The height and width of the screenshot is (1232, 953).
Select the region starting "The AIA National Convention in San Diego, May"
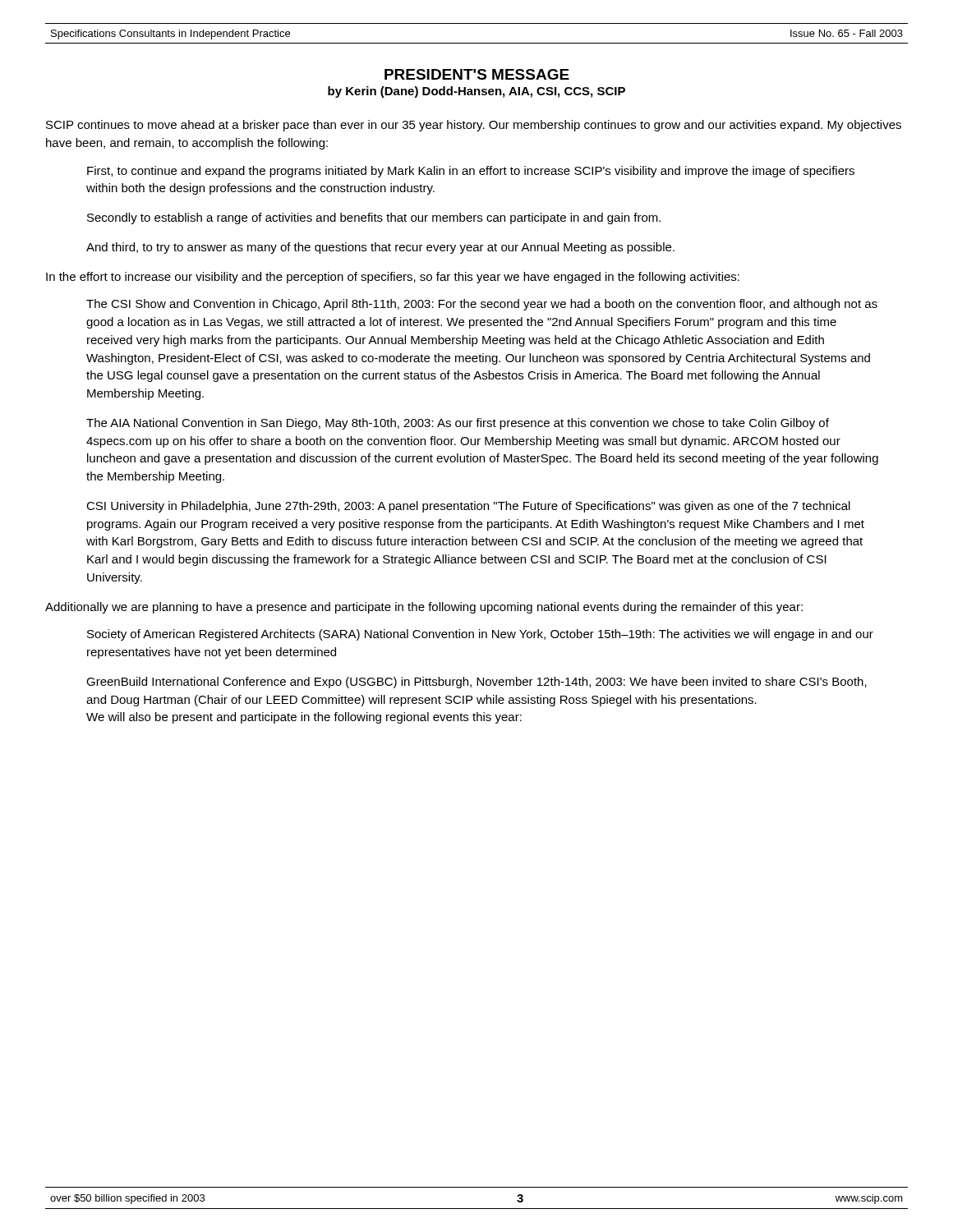click(482, 449)
